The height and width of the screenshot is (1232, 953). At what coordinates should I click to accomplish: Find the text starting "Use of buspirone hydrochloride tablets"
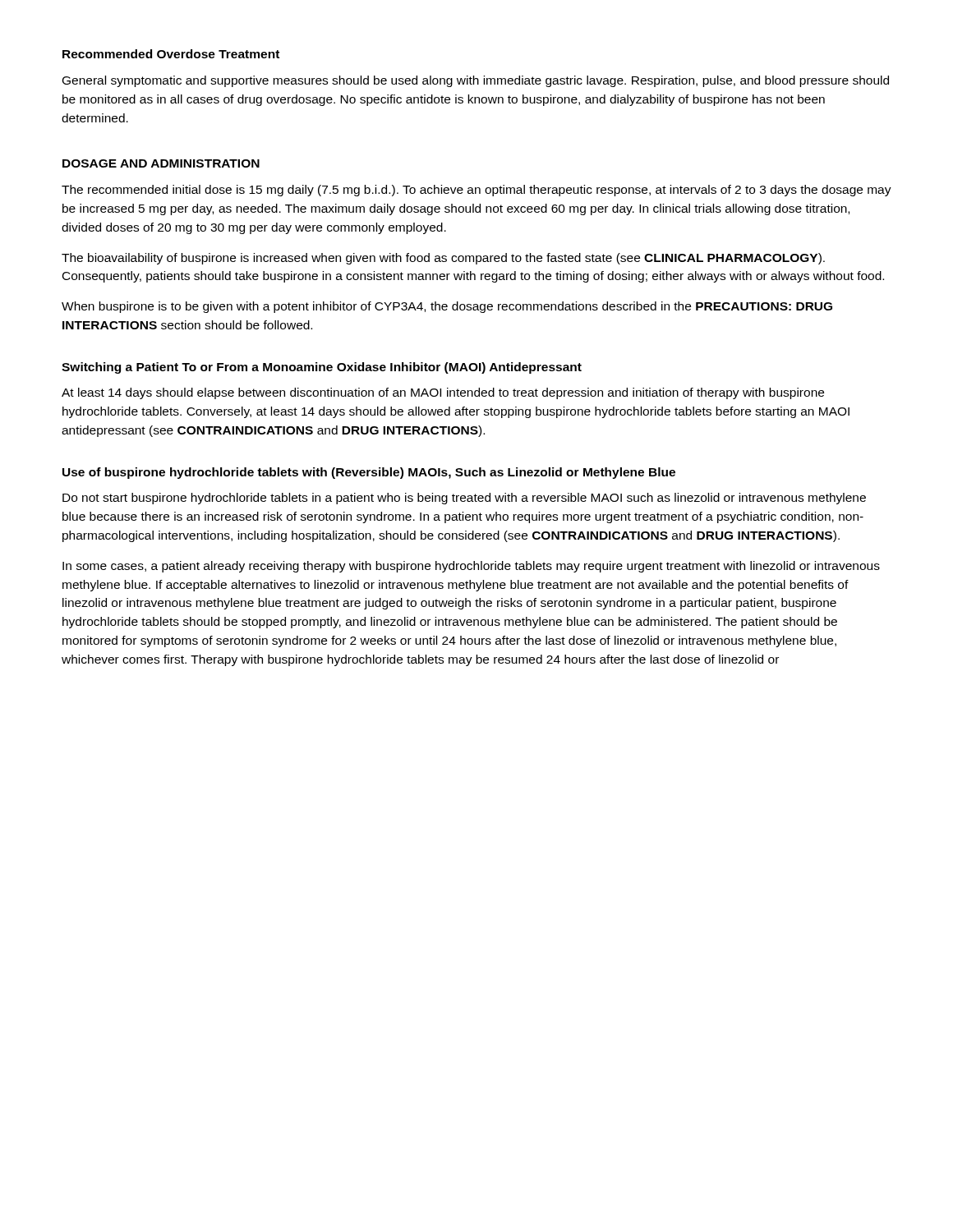pos(369,472)
